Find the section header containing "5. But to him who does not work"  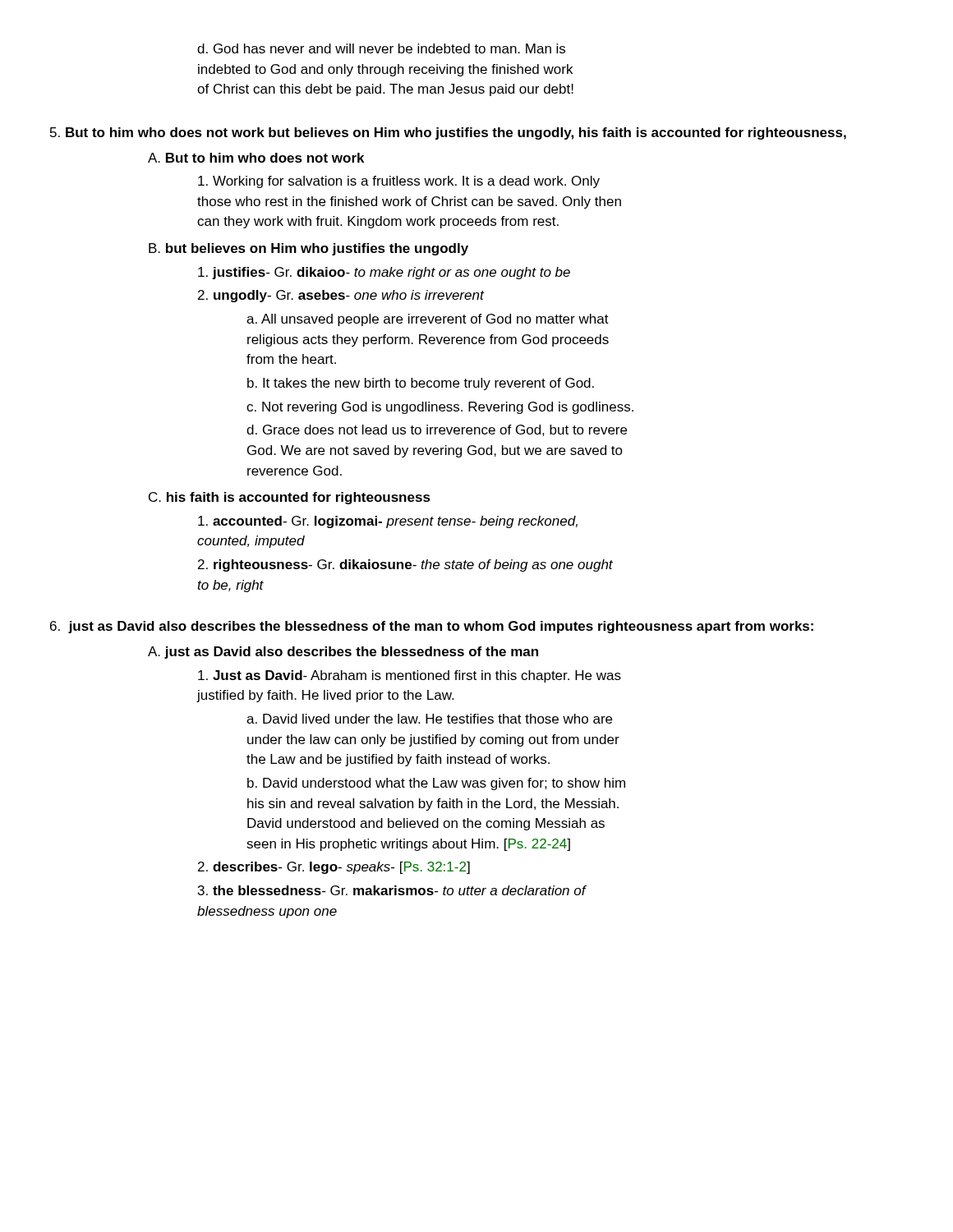448,133
